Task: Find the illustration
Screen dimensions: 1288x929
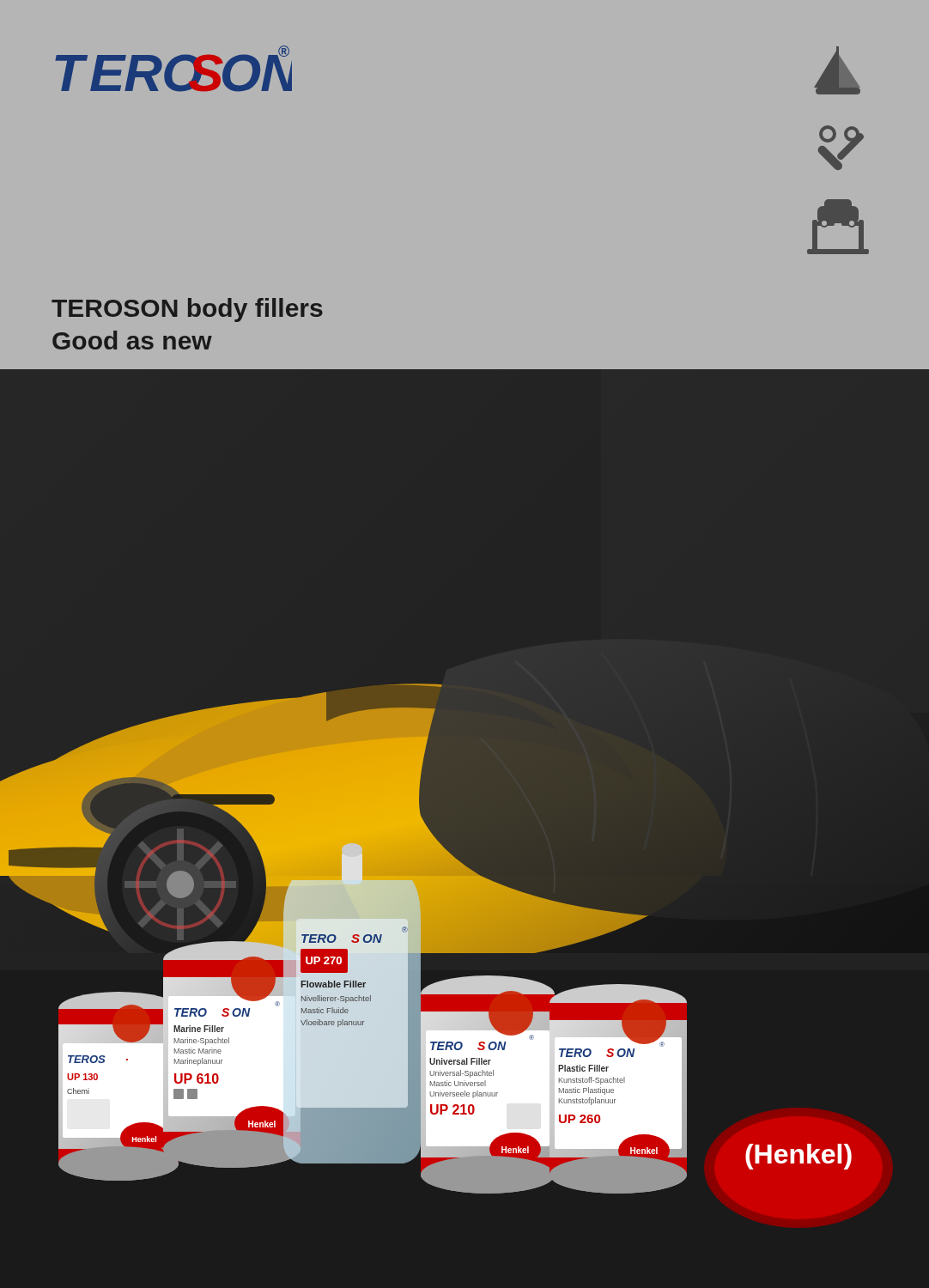Action: pyautogui.click(x=838, y=149)
